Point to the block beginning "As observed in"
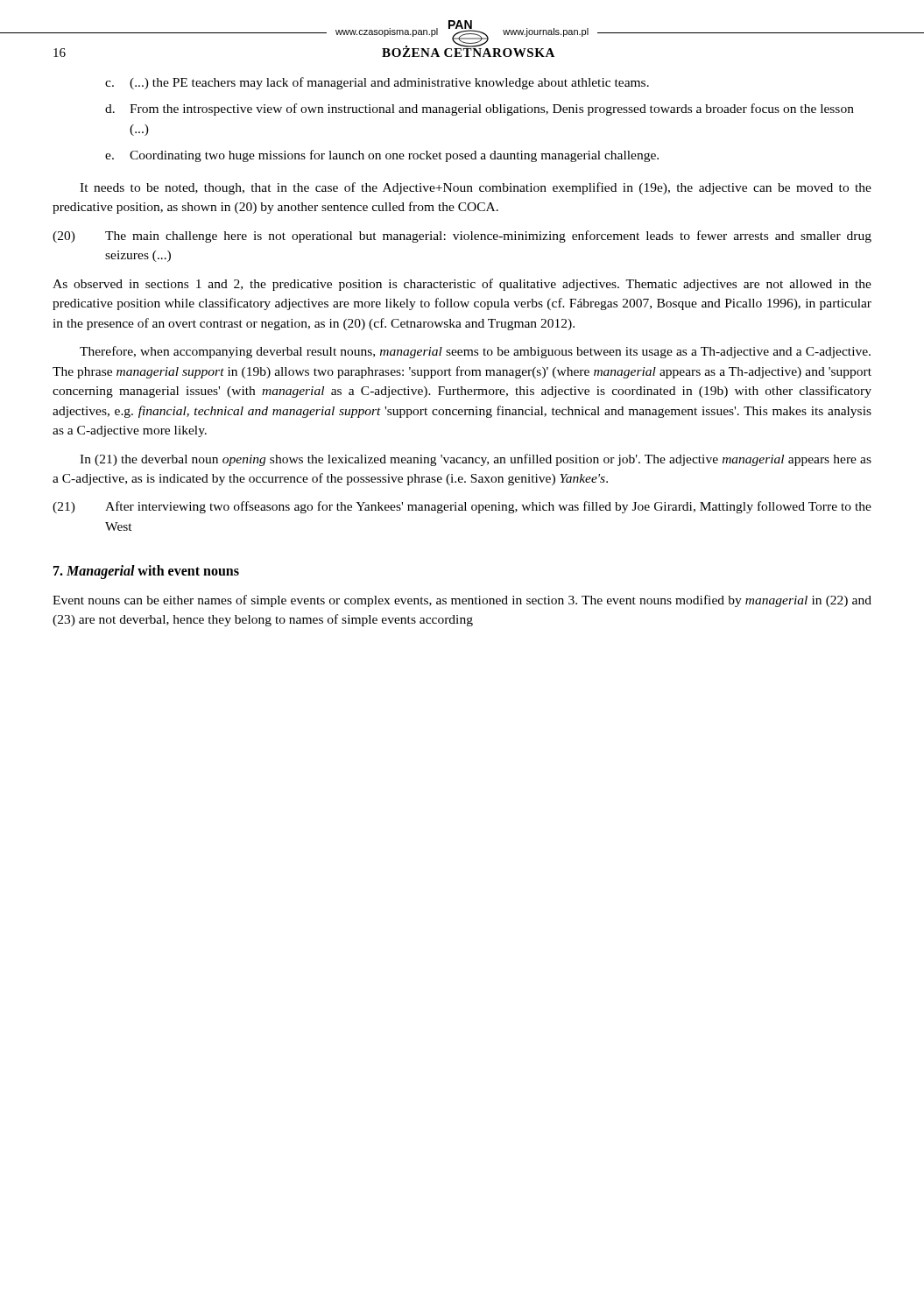Image resolution: width=924 pixels, height=1314 pixels. [x=462, y=303]
